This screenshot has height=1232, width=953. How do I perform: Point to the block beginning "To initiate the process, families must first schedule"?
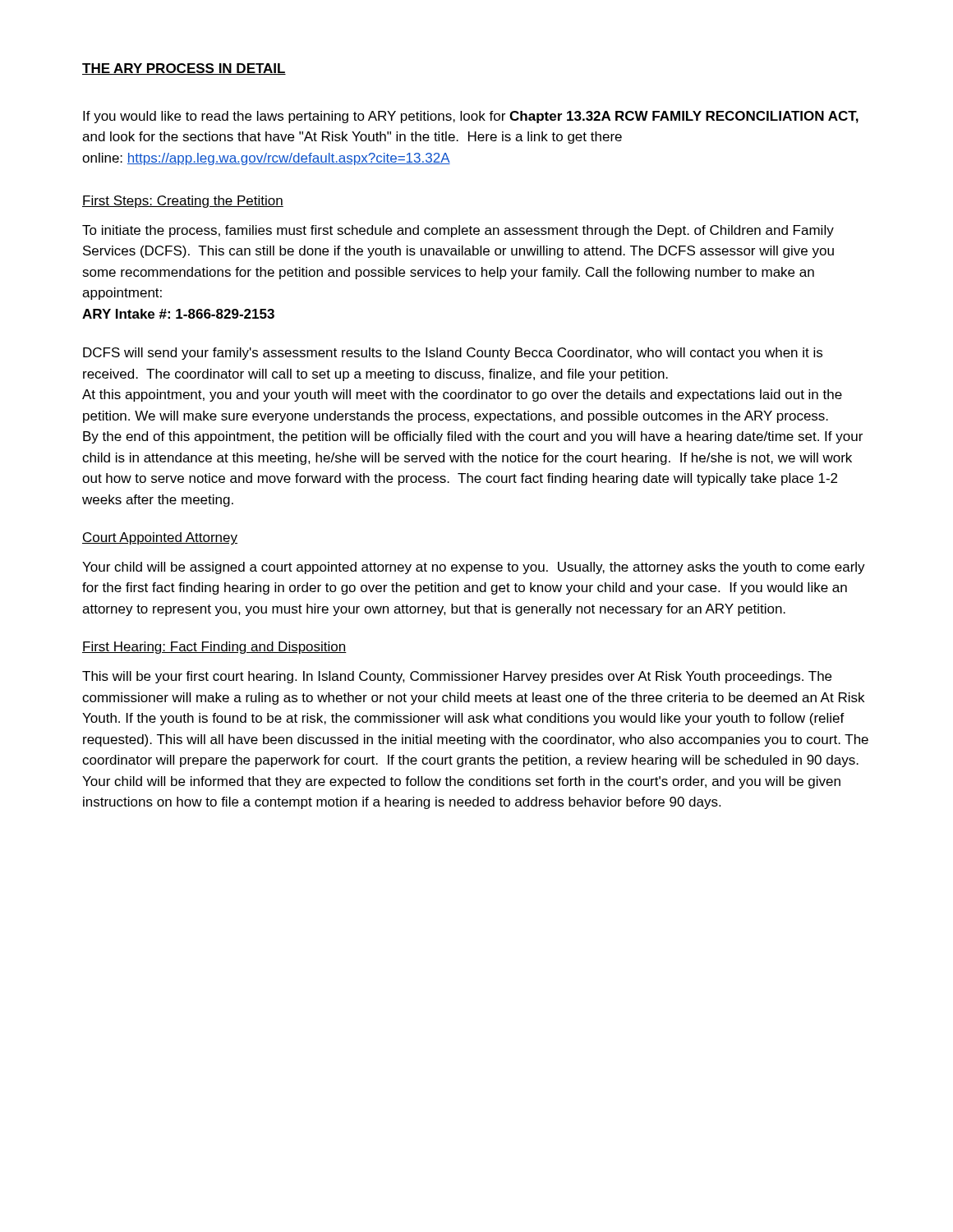(458, 272)
